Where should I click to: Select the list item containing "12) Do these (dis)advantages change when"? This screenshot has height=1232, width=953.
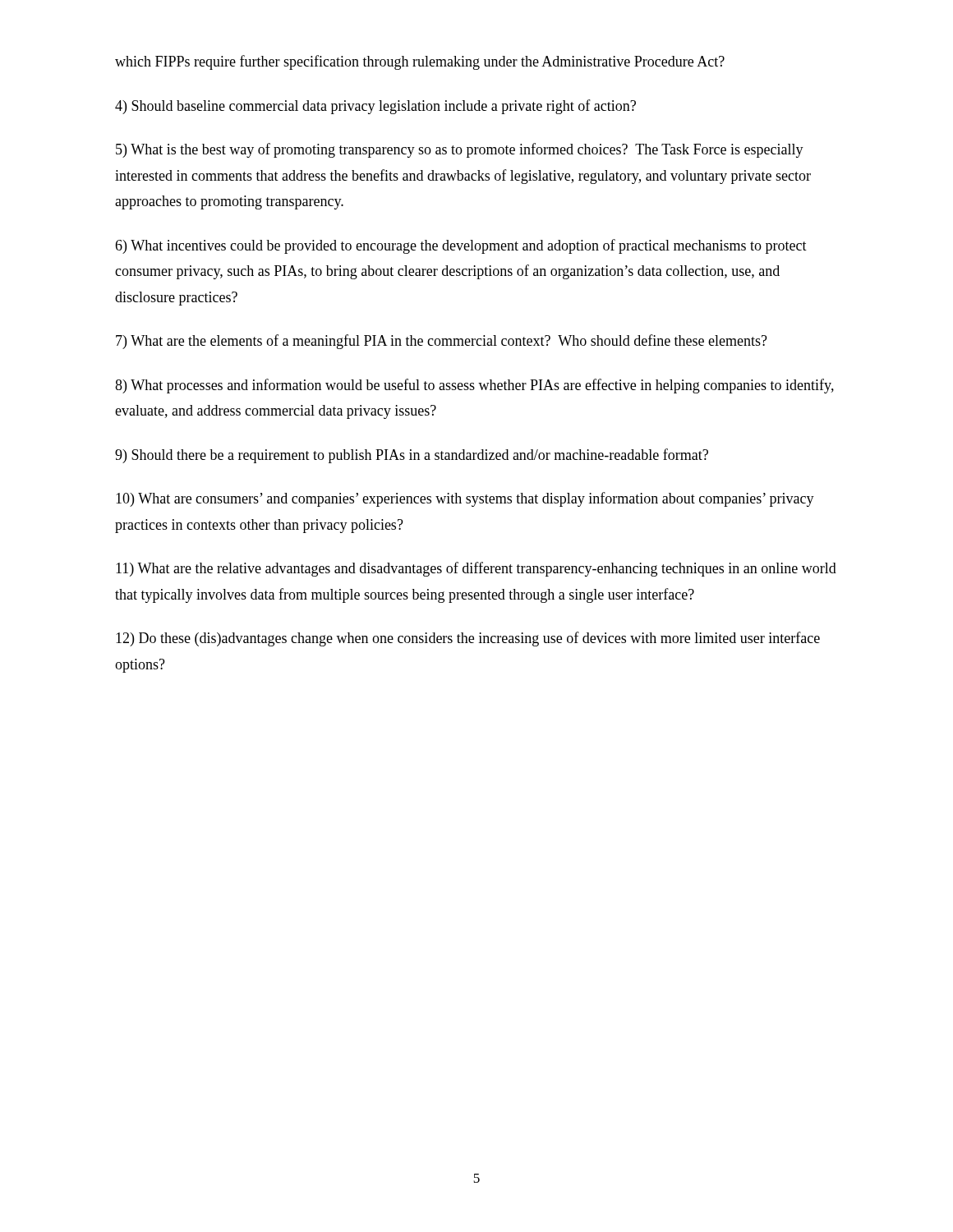468,651
